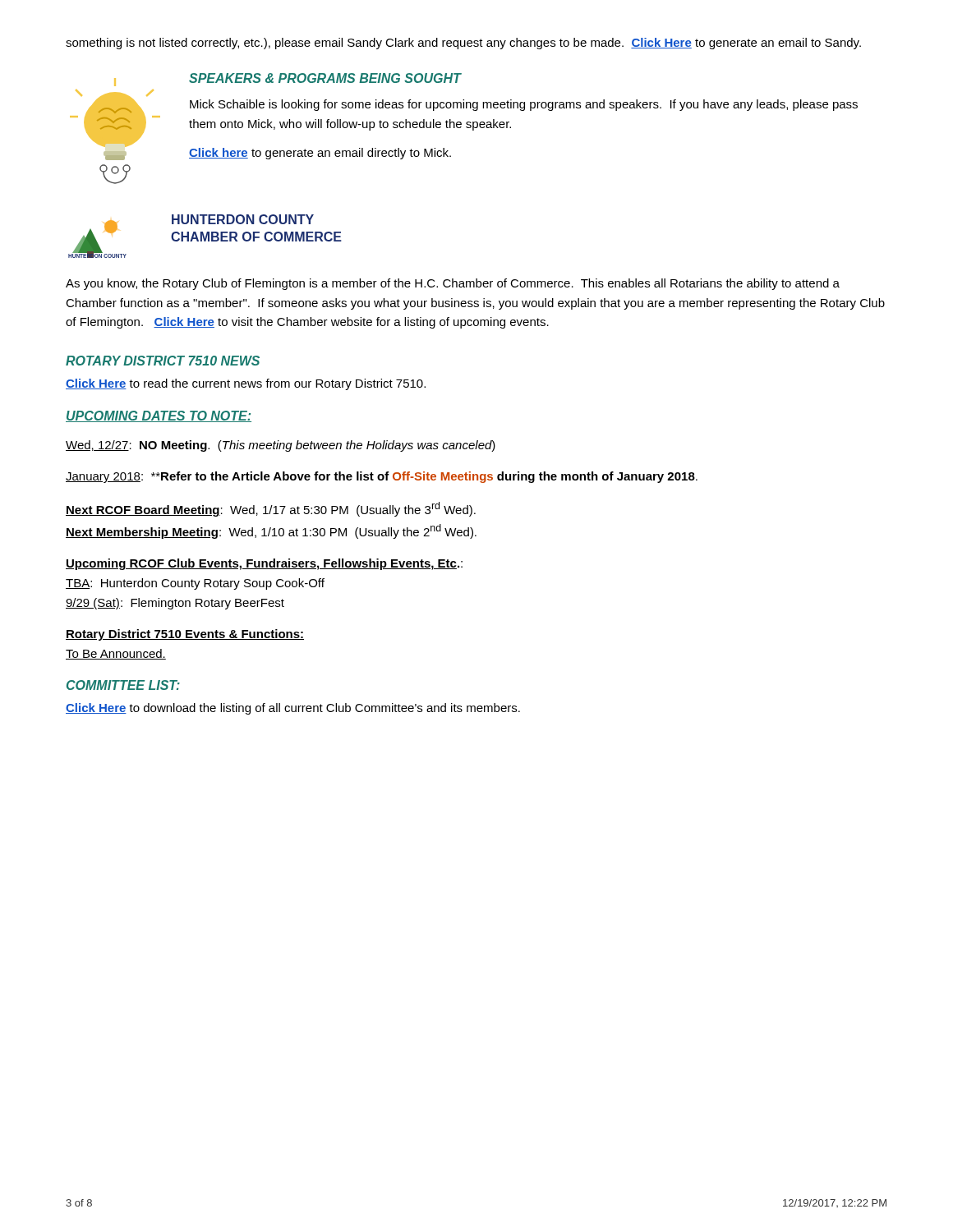Select the text block with the text "Mick Schaible is looking for some"
Viewport: 953px width, 1232px height.
(x=524, y=114)
